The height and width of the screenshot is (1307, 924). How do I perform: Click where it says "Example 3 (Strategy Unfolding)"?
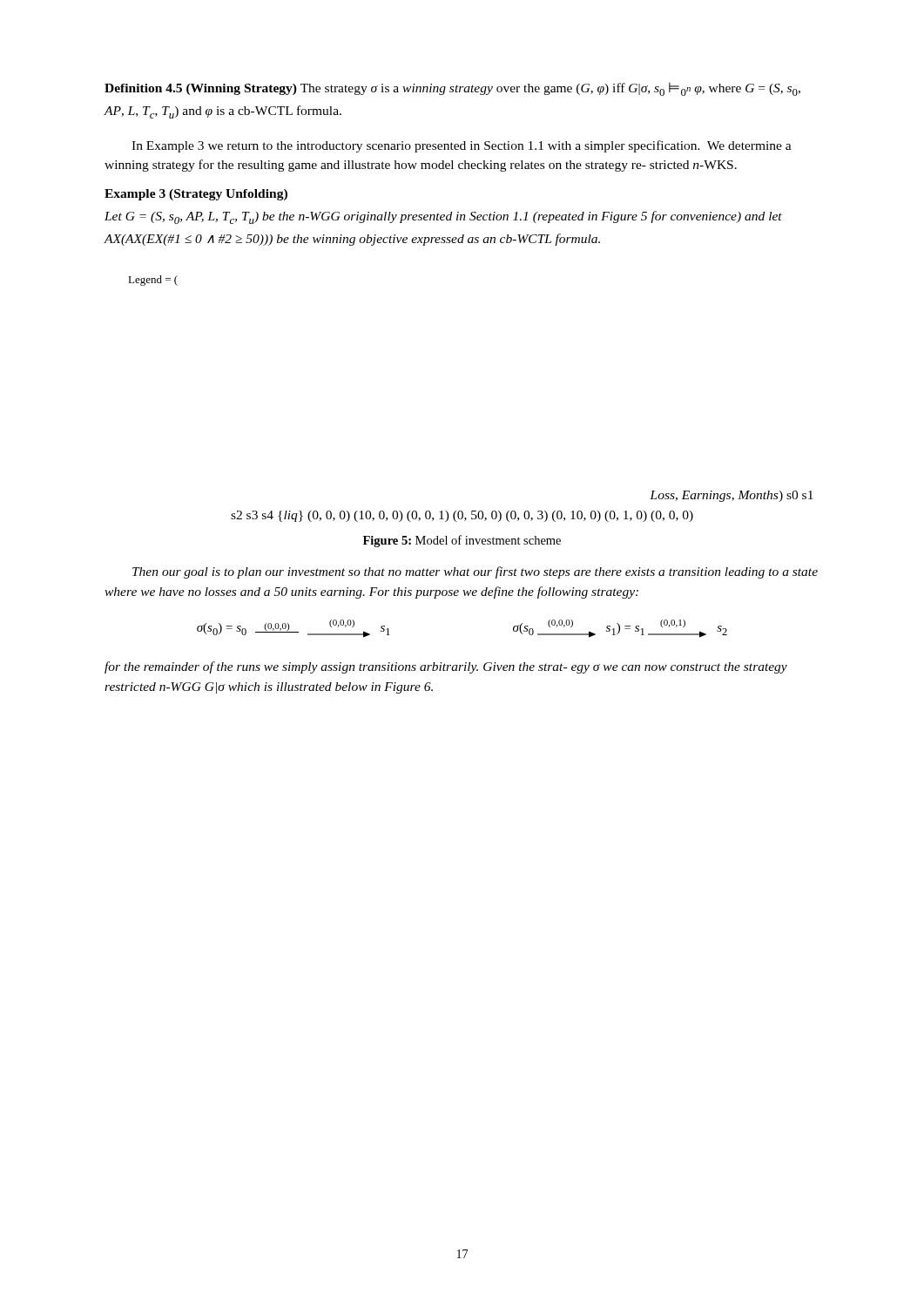pyautogui.click(x=196, y=193)
